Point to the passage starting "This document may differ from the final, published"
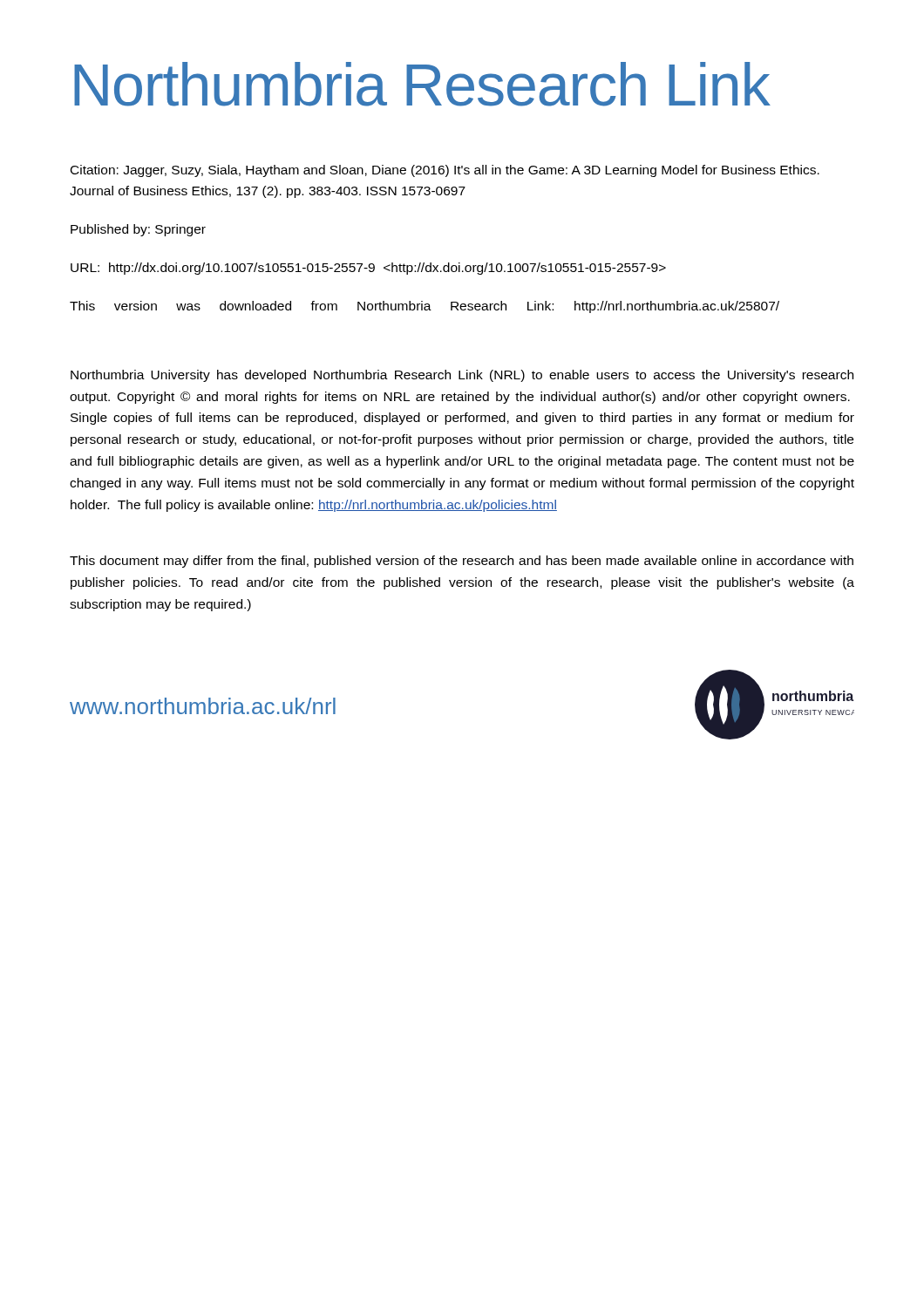The image size is (924, 1308). [x=462, y=582]
